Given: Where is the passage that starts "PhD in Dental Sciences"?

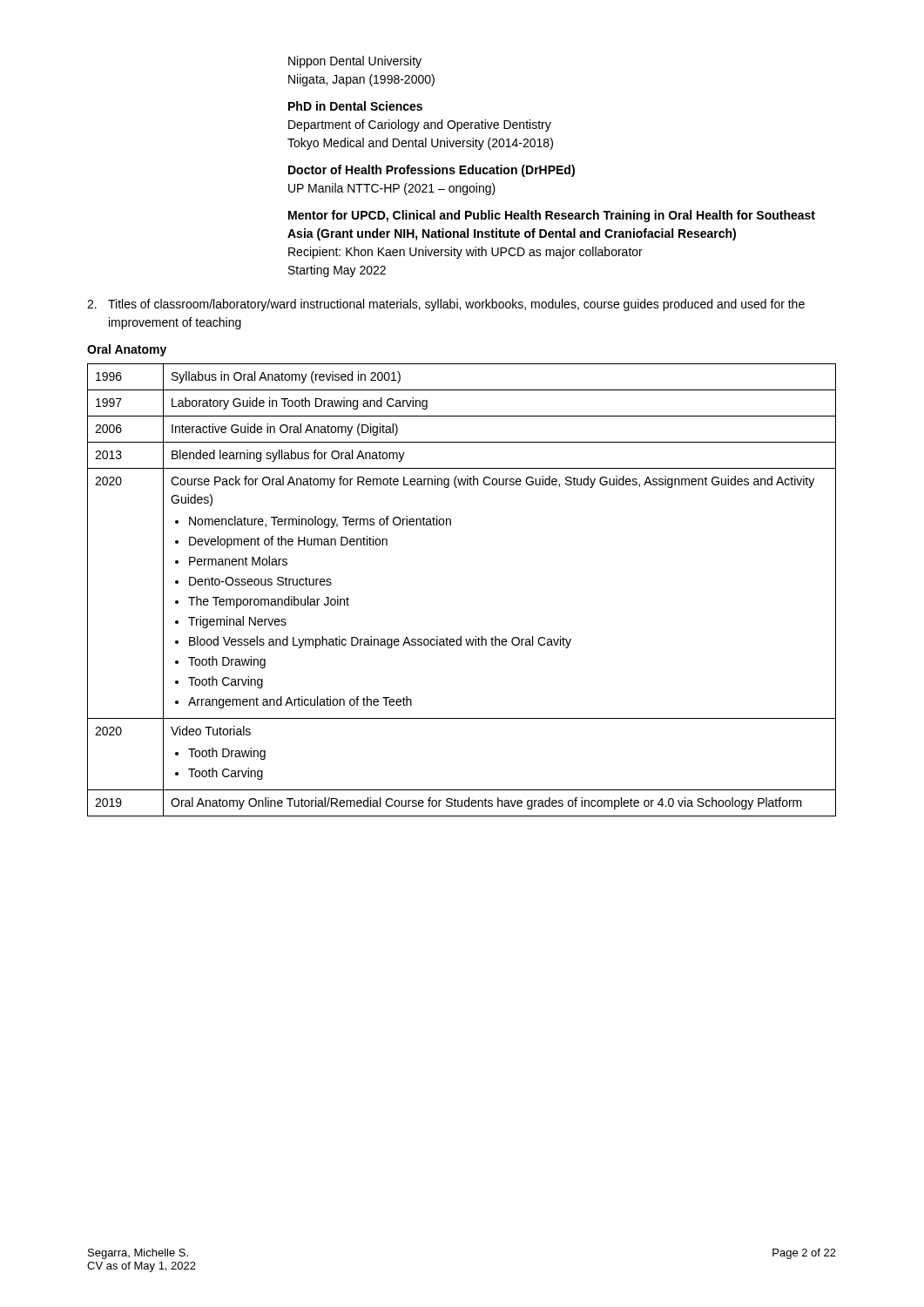Looking at the screenshot, I should 562,125.
